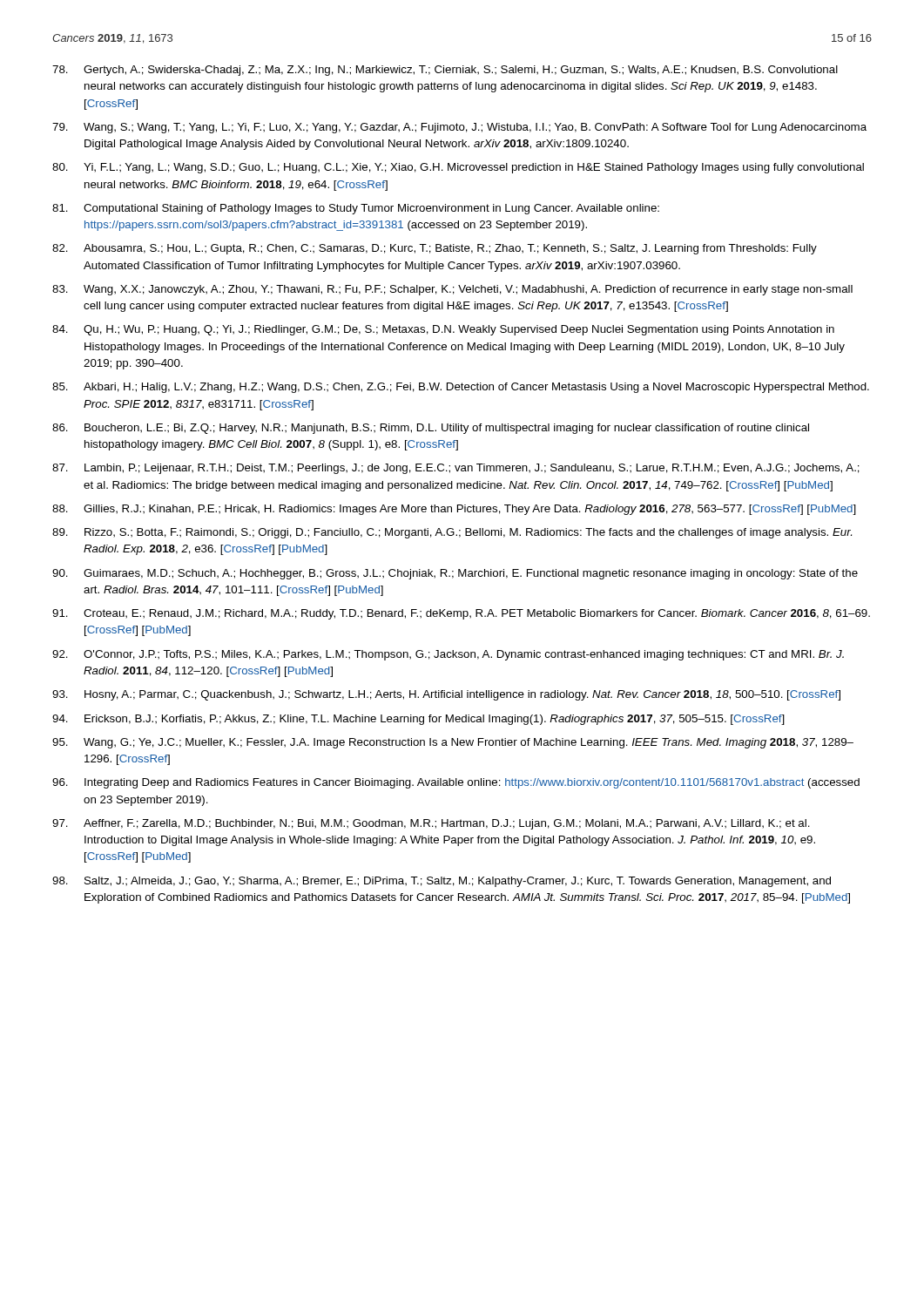Image resolution: width=924 pixels, height=1307 pixels.
Task: Locate the list item that reads "87. Lambin, P.; Leijenaar, R.T.H.;"
Action: (462, 476)
